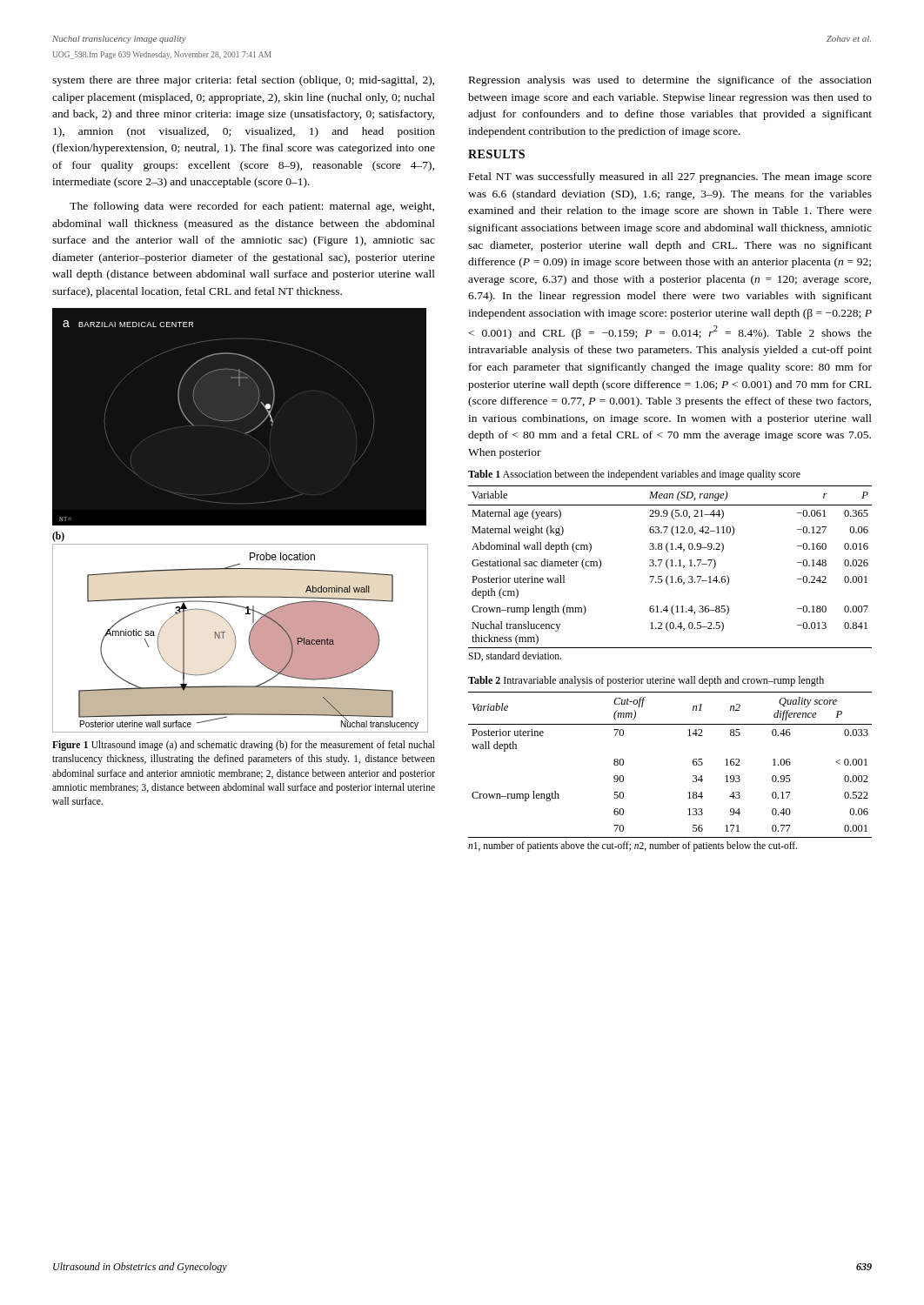Find the photo
Image resolution: width=924 pixels, height=1305 pixels.
tap(244, 417)
